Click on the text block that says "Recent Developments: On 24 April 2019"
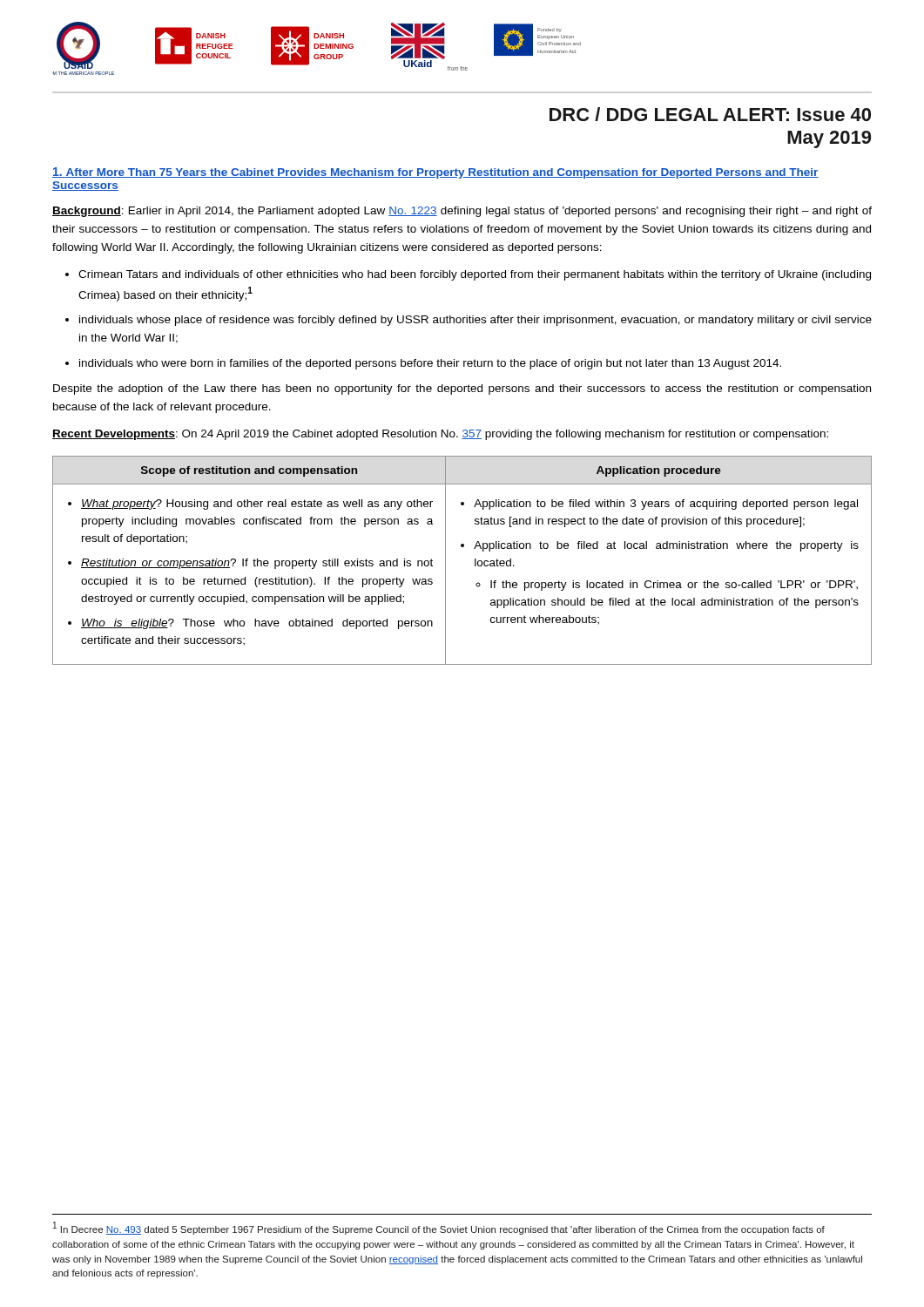The image size is (924, 1307). (x=441, y=433)
